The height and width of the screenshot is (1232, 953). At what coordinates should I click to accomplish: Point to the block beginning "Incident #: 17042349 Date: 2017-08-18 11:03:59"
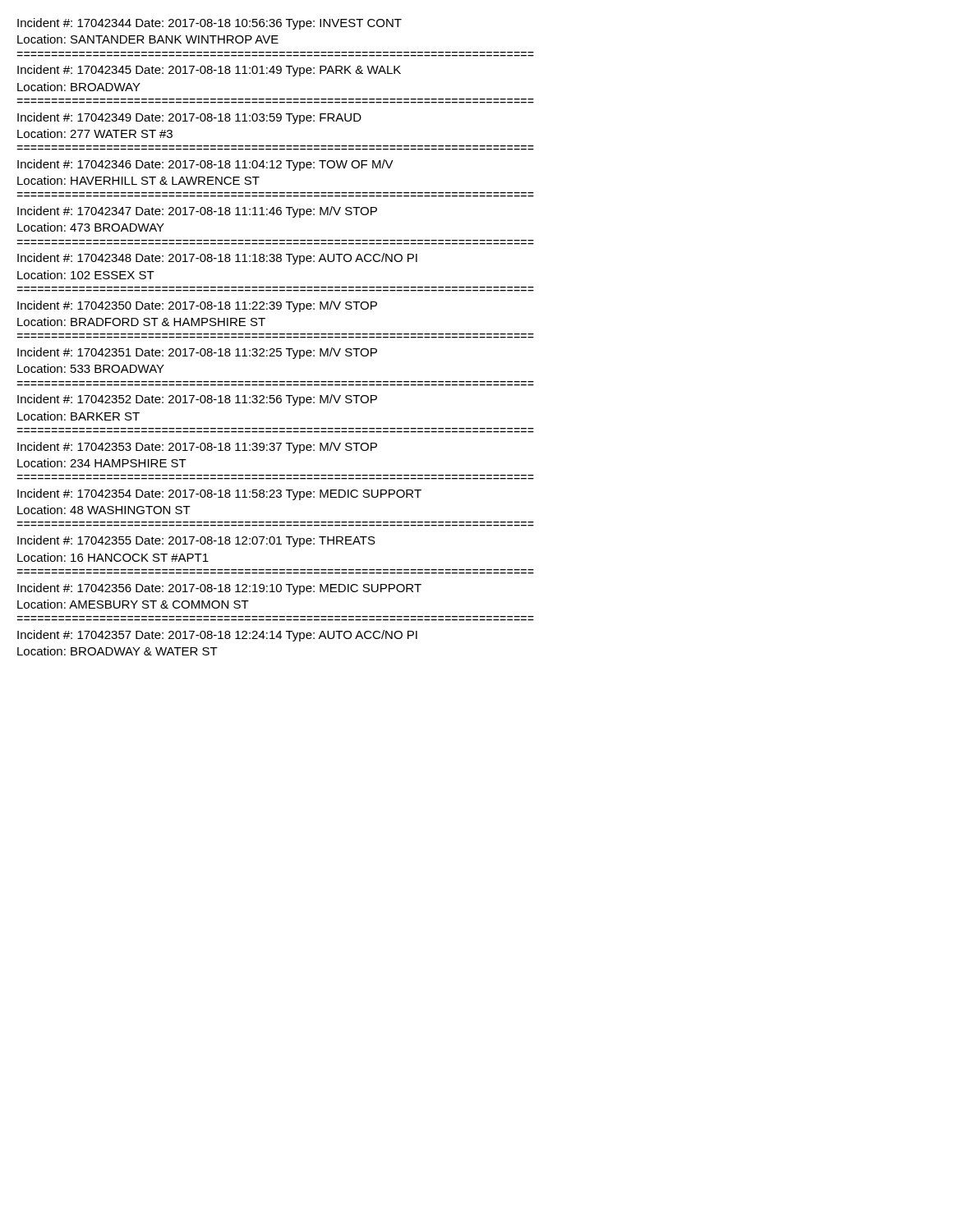coord(189,118)
